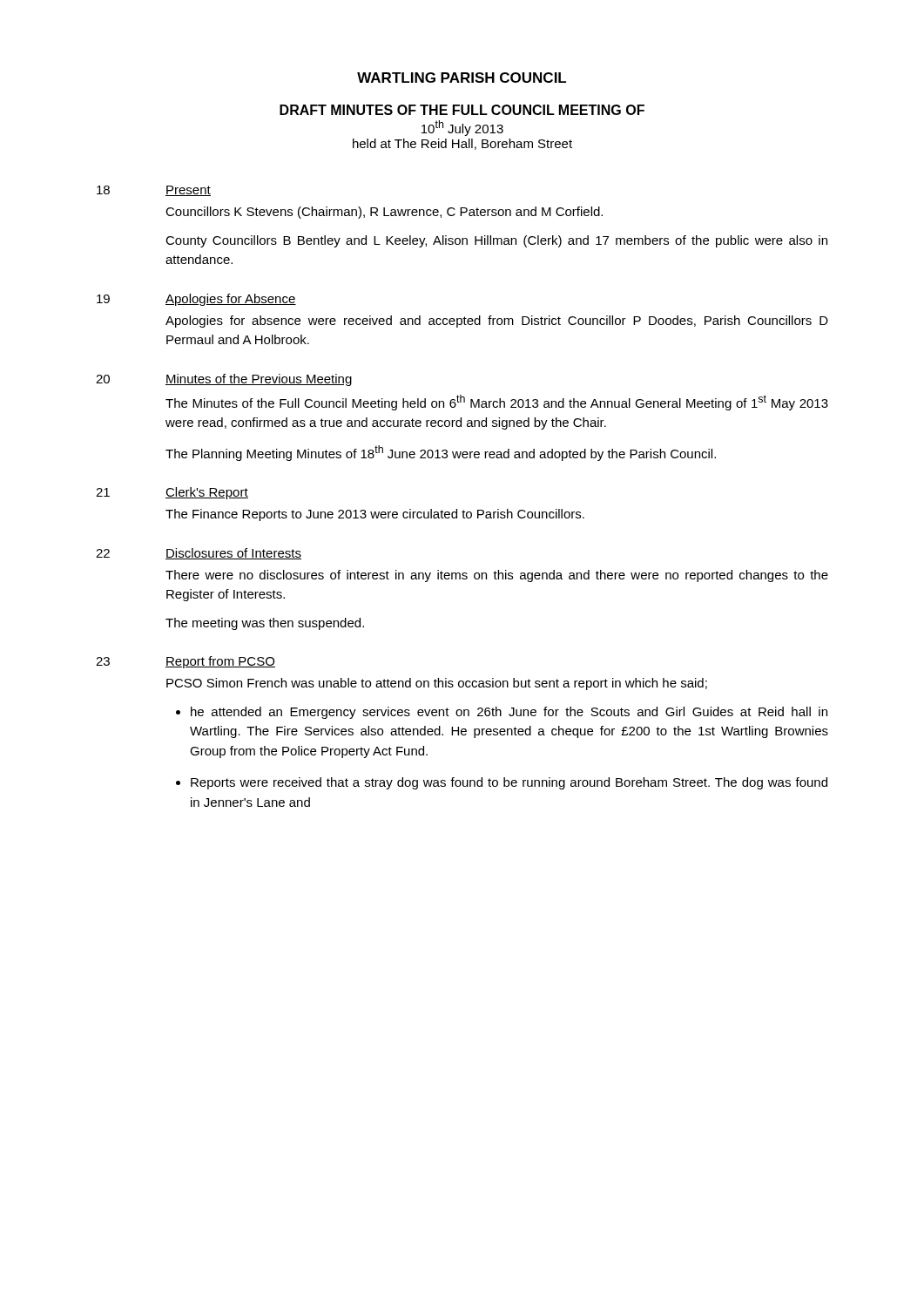924x1307 pixels.
Task: Find the section header on this page that starts "DRAFT MINUTES OF THE FULL COUNCIL MEETING OF"
Action: [x=462, y=127]
